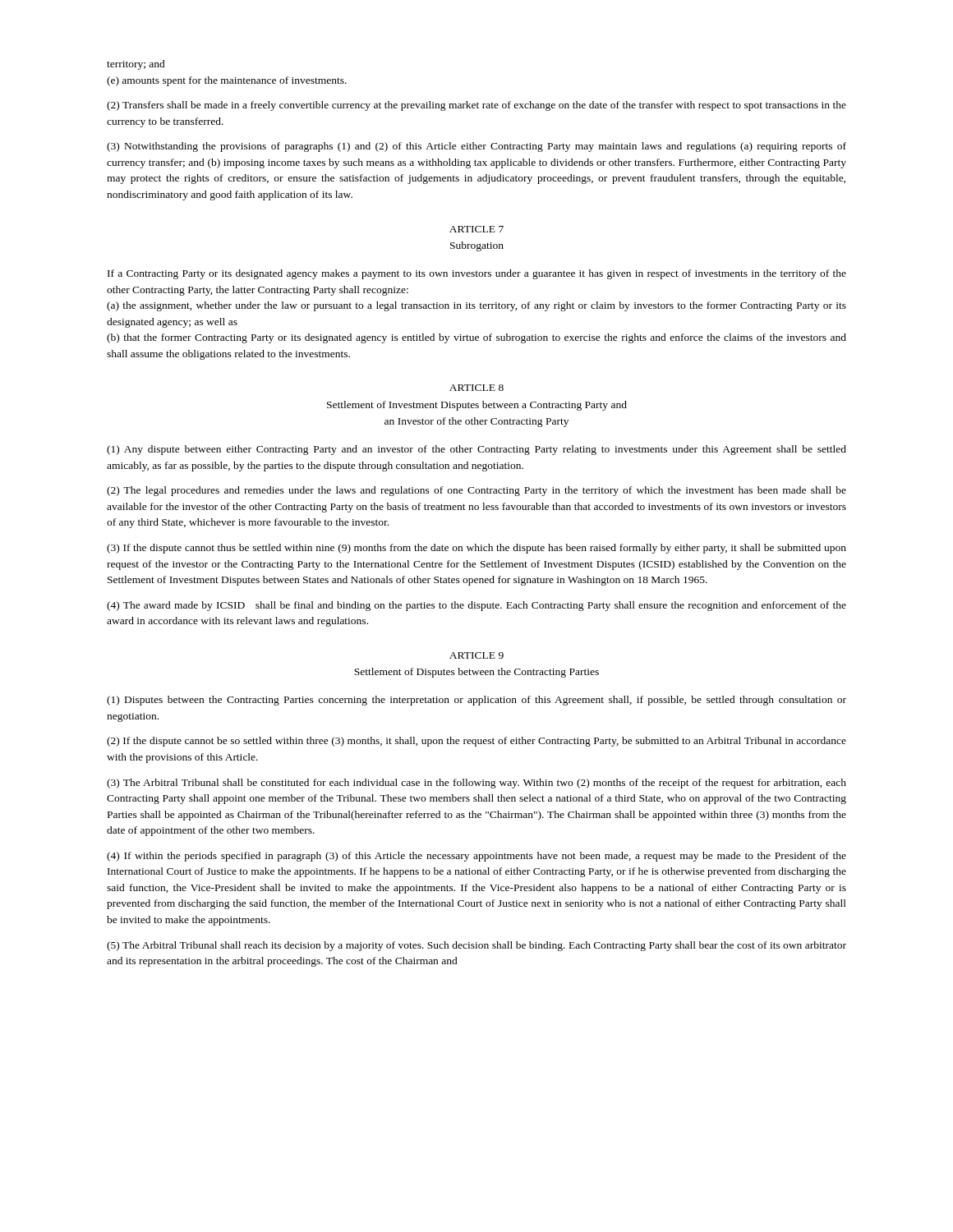Point to the element starting "(4) If within the periods"
This screenshot has height=1232, width=953.
[x=476, y=887]
